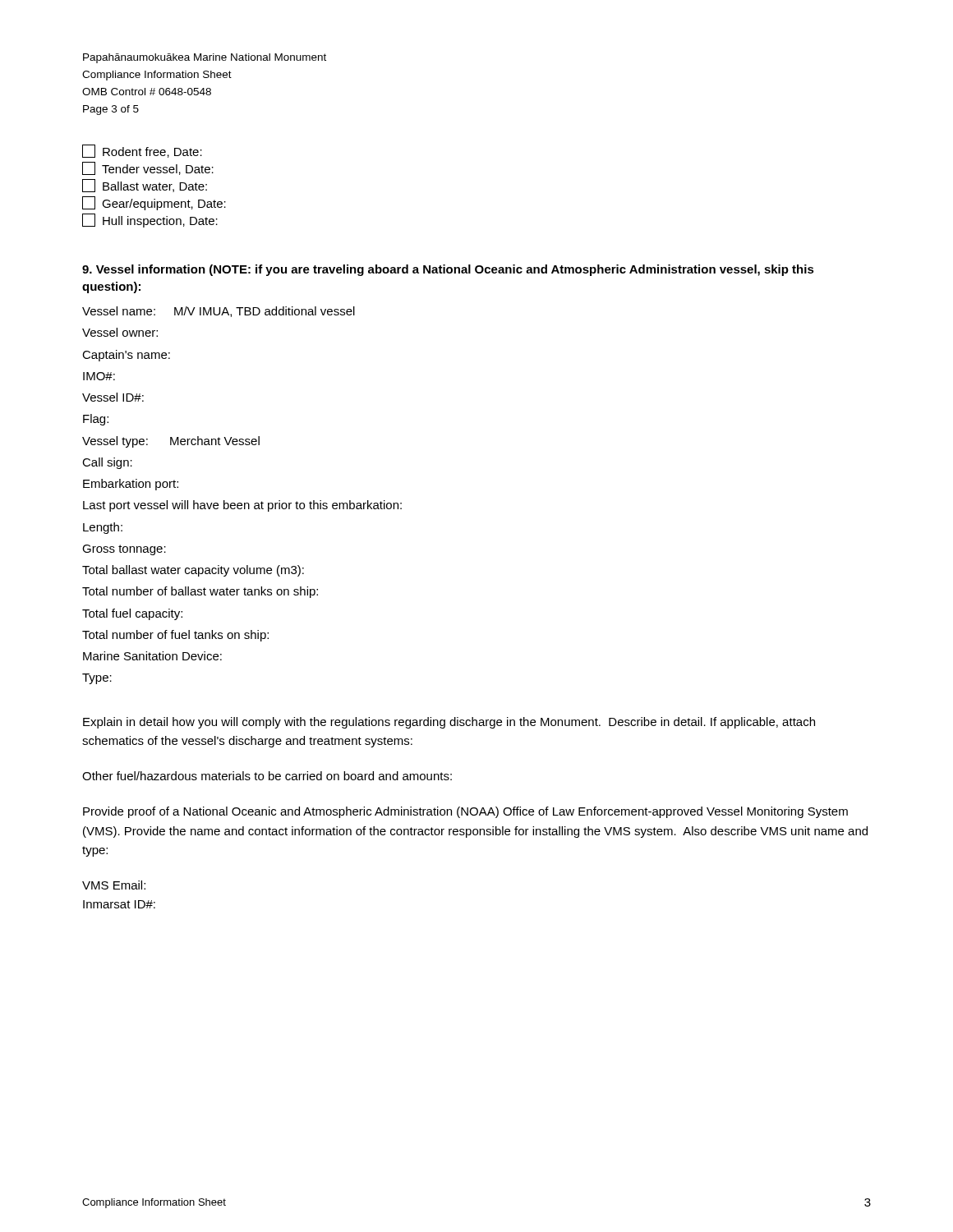
Task: Select the text block starting "9. Vessel information"
Action: coord(448,278)
